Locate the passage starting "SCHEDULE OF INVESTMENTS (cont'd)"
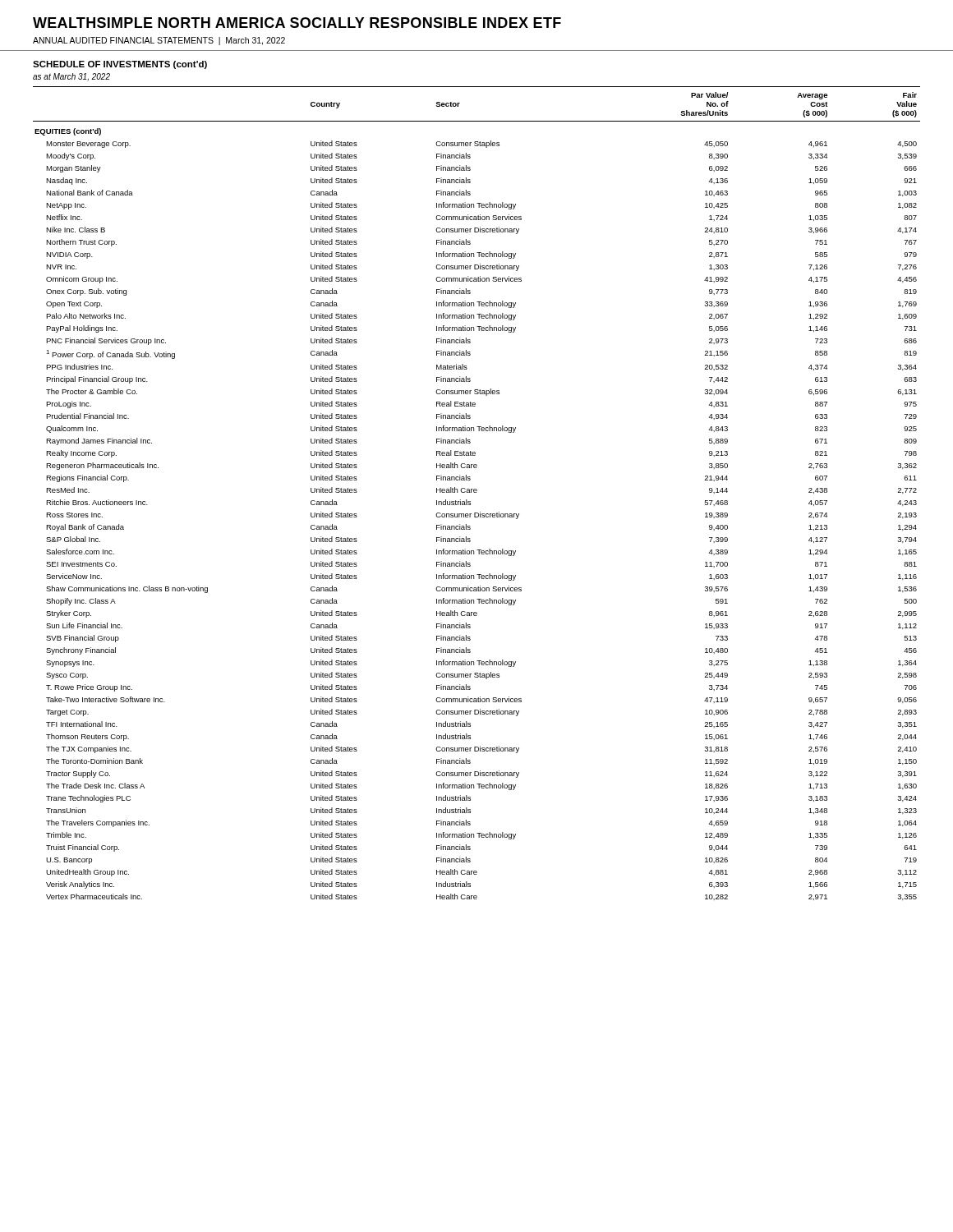 point(120,64)
